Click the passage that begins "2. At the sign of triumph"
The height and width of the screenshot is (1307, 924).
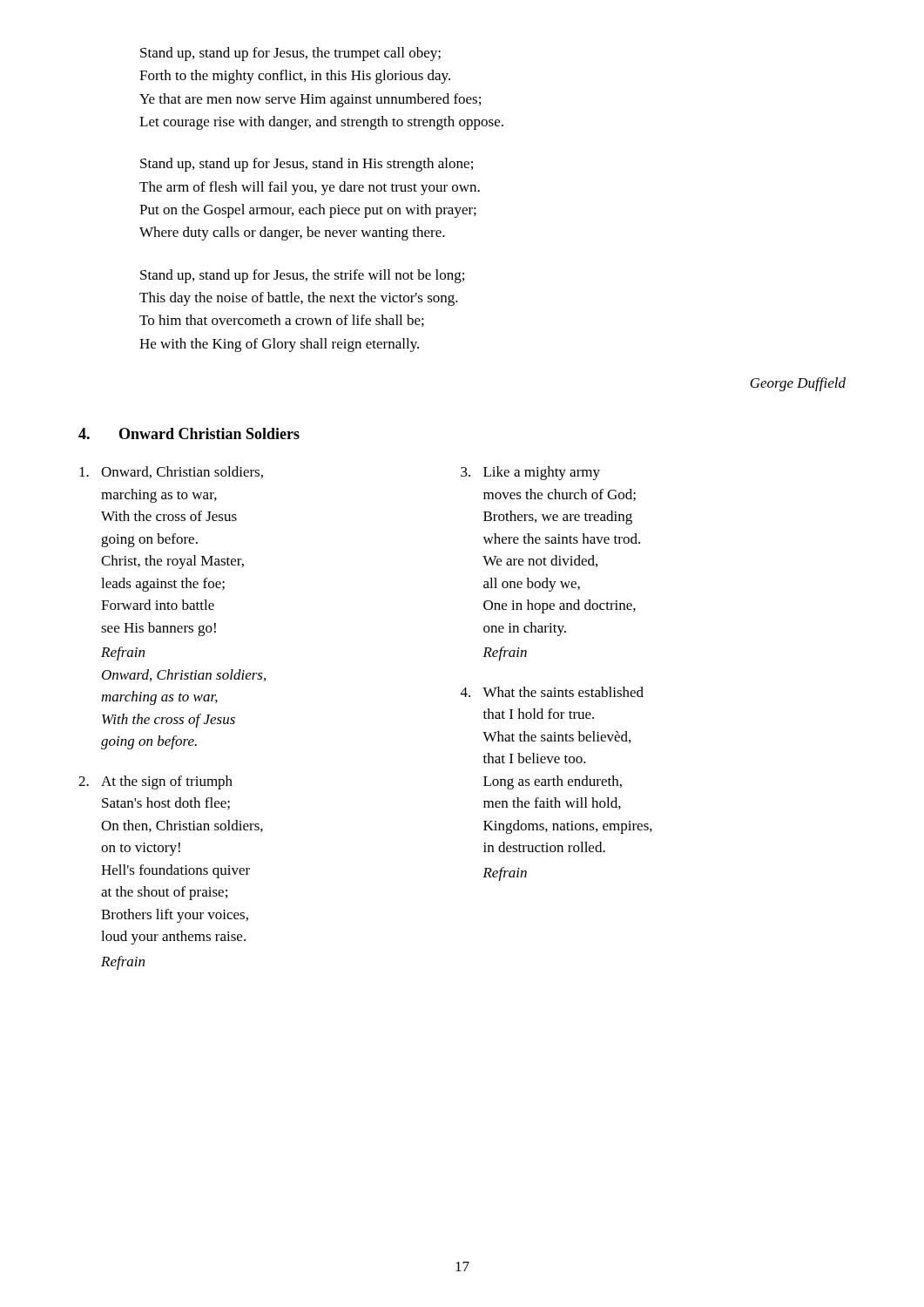256,871
